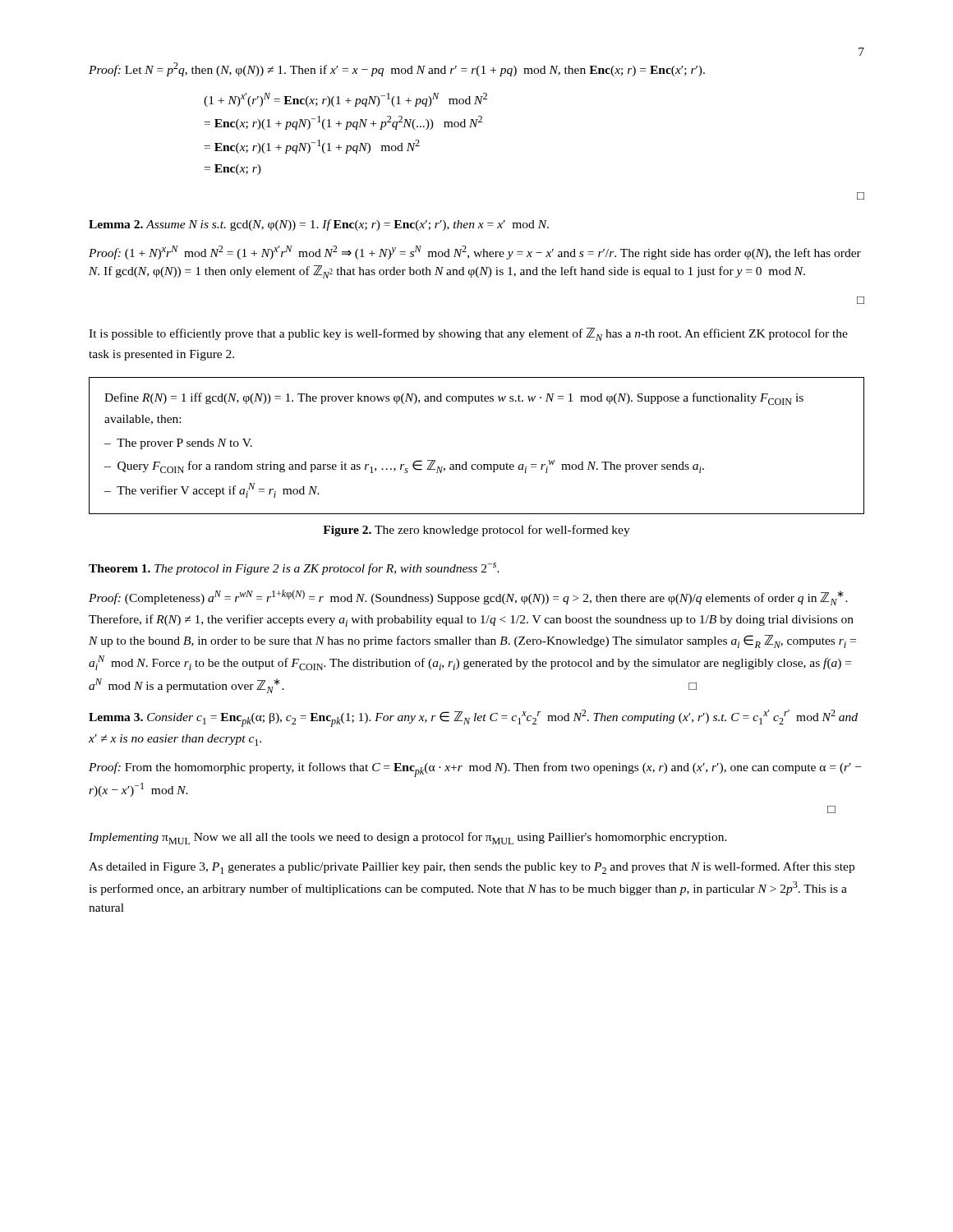Point to the block beginning "Proof: Let N"
Screen dimensions: 1232x953
tap(476, 69)
